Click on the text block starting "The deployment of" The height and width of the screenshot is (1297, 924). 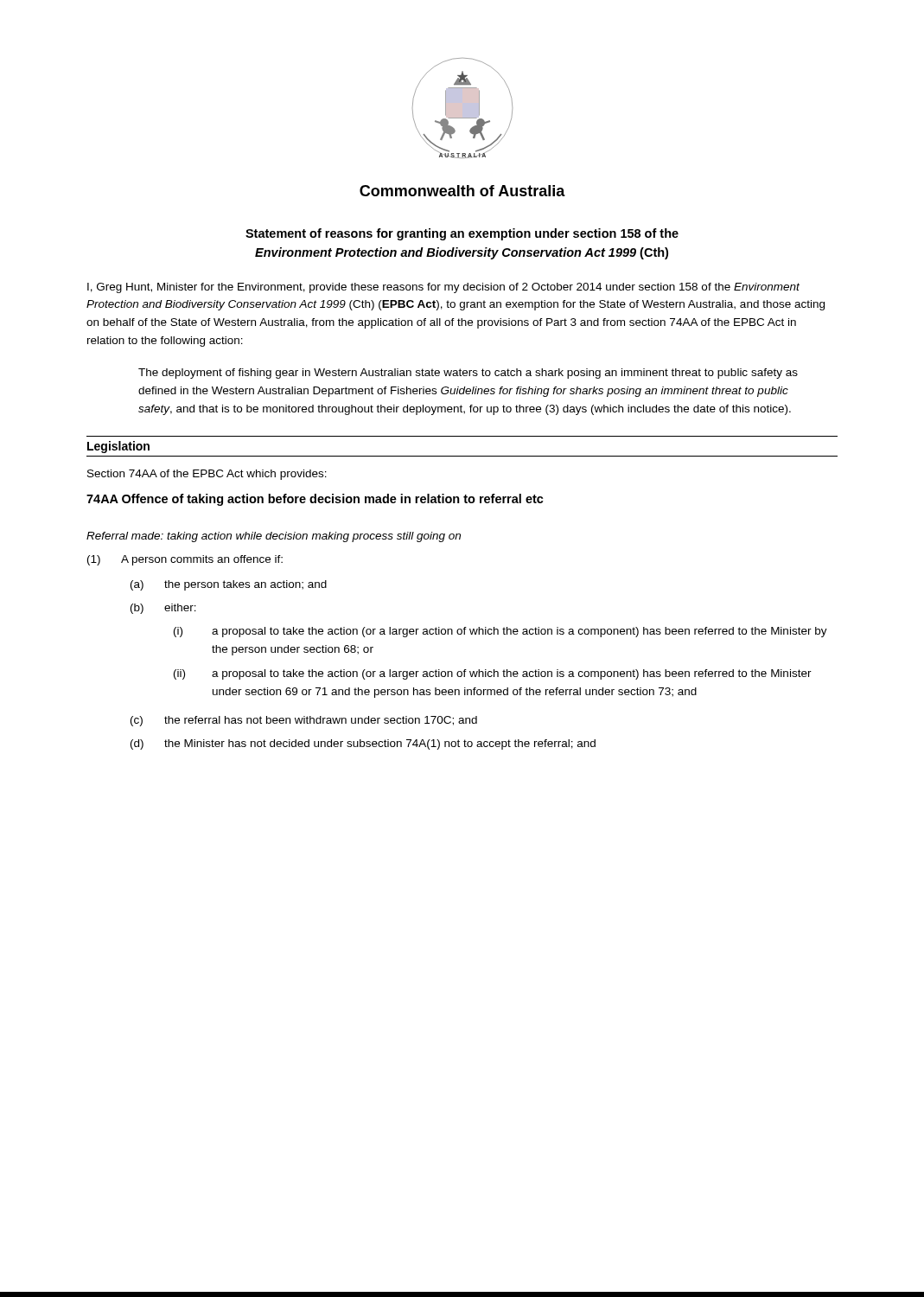[x=468, y=390]
